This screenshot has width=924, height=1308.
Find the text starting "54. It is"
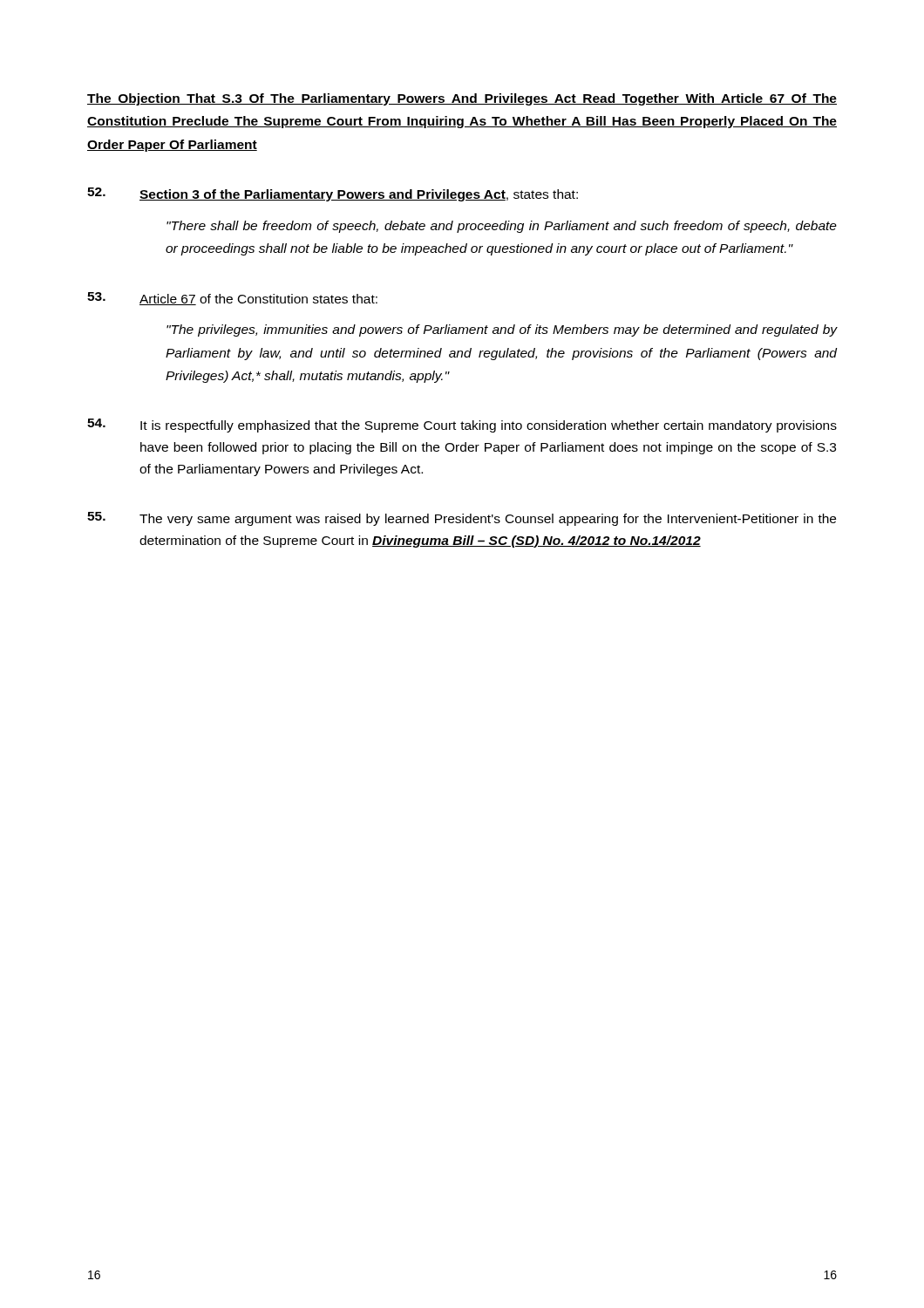tap(462, 448)
